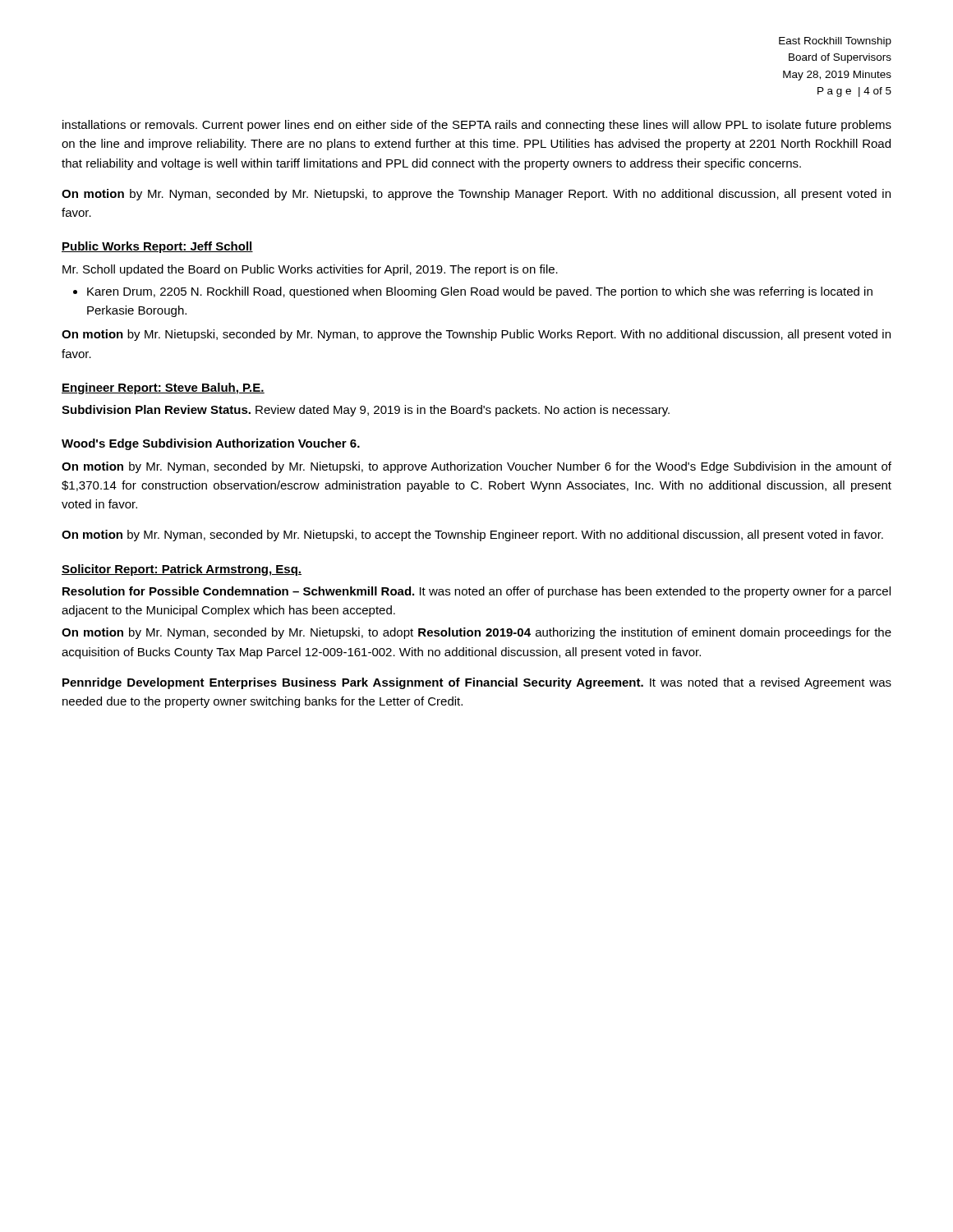
Task: Navigate to the block starting "Resolution for Possible Condemnation – Schwenkmill Road."
Action: (x=476, y=600)
